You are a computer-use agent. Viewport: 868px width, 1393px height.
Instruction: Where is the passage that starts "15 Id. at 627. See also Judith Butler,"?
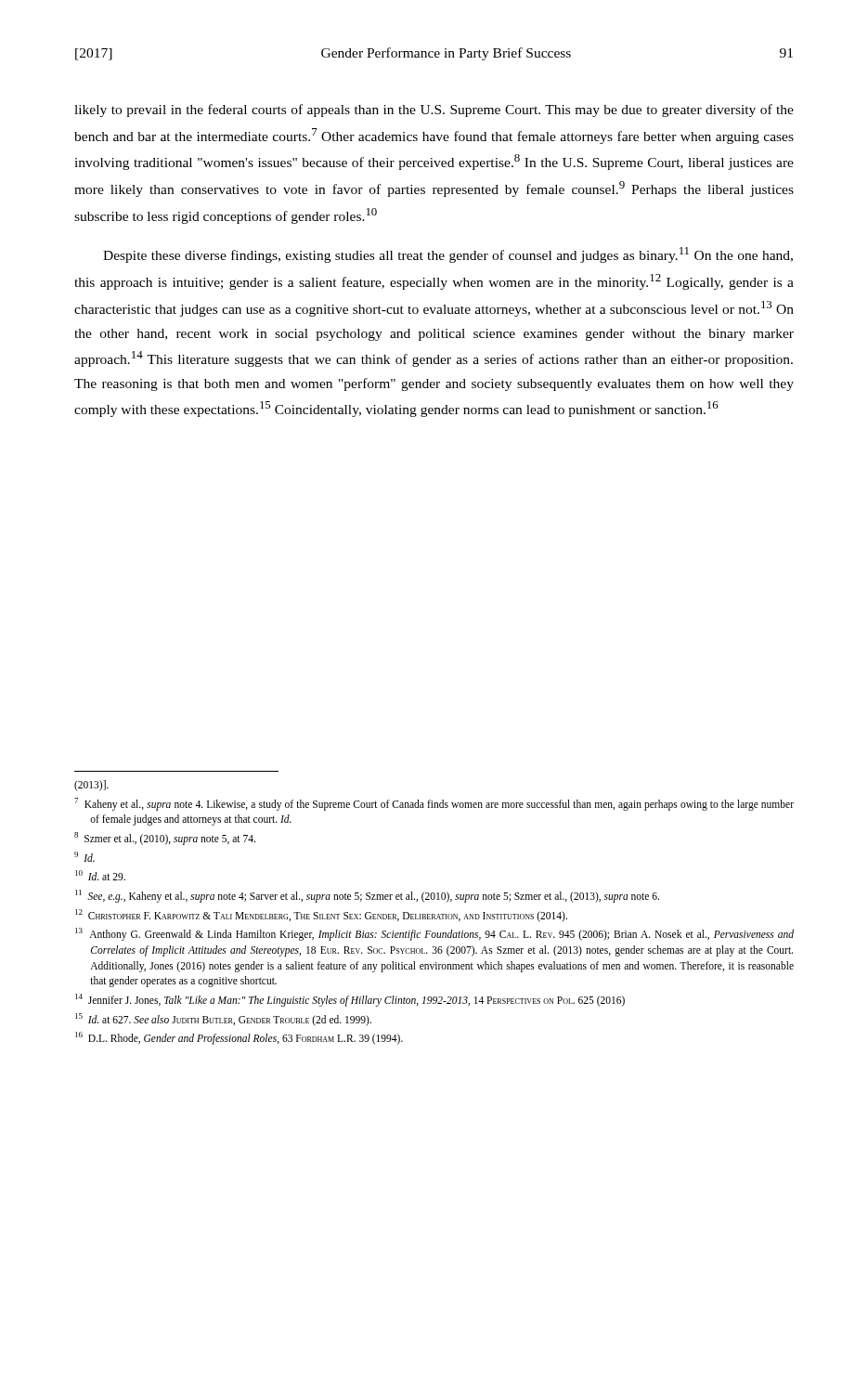[x=223, y=1018]
